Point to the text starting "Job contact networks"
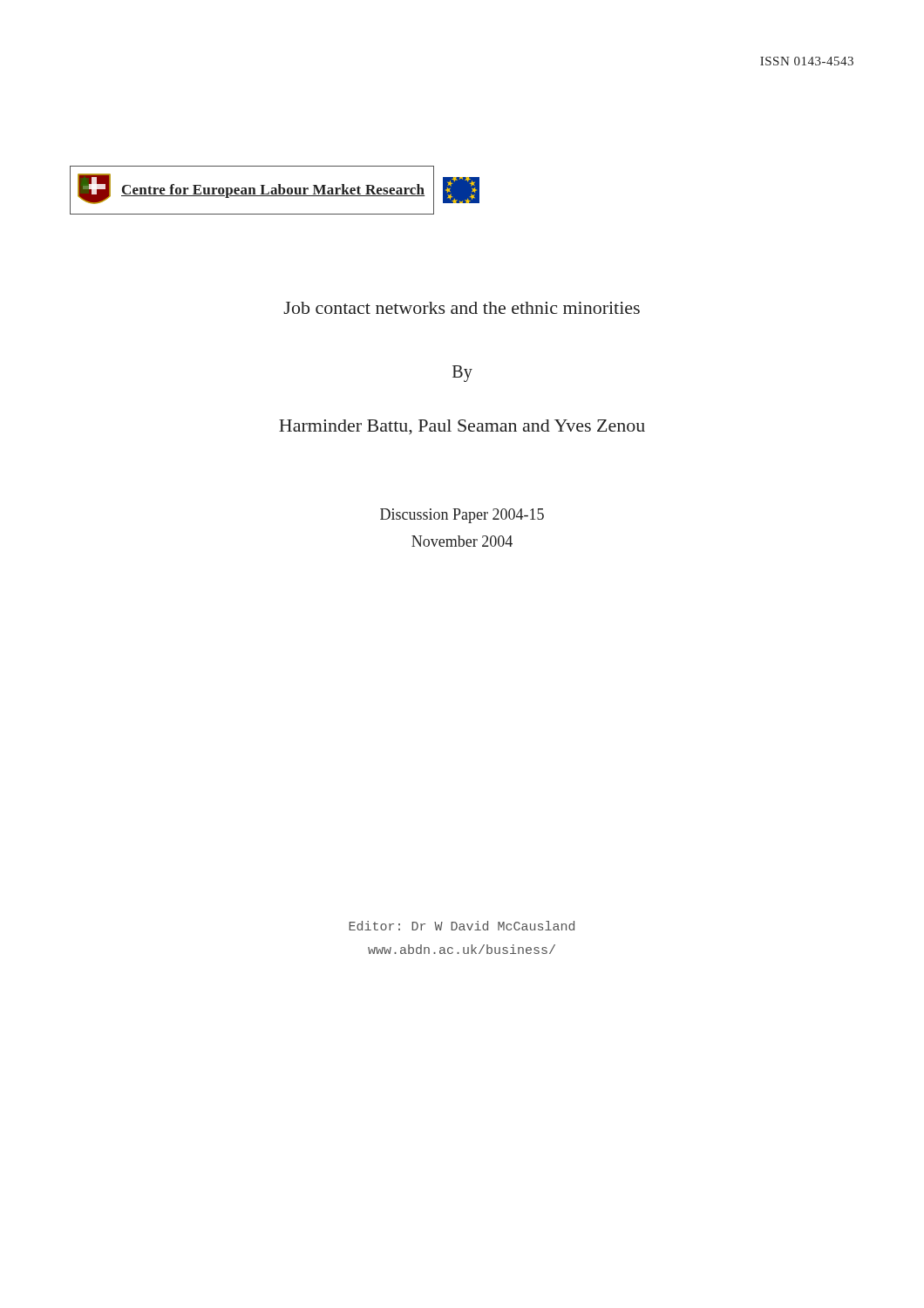 (x=462, y=307)
